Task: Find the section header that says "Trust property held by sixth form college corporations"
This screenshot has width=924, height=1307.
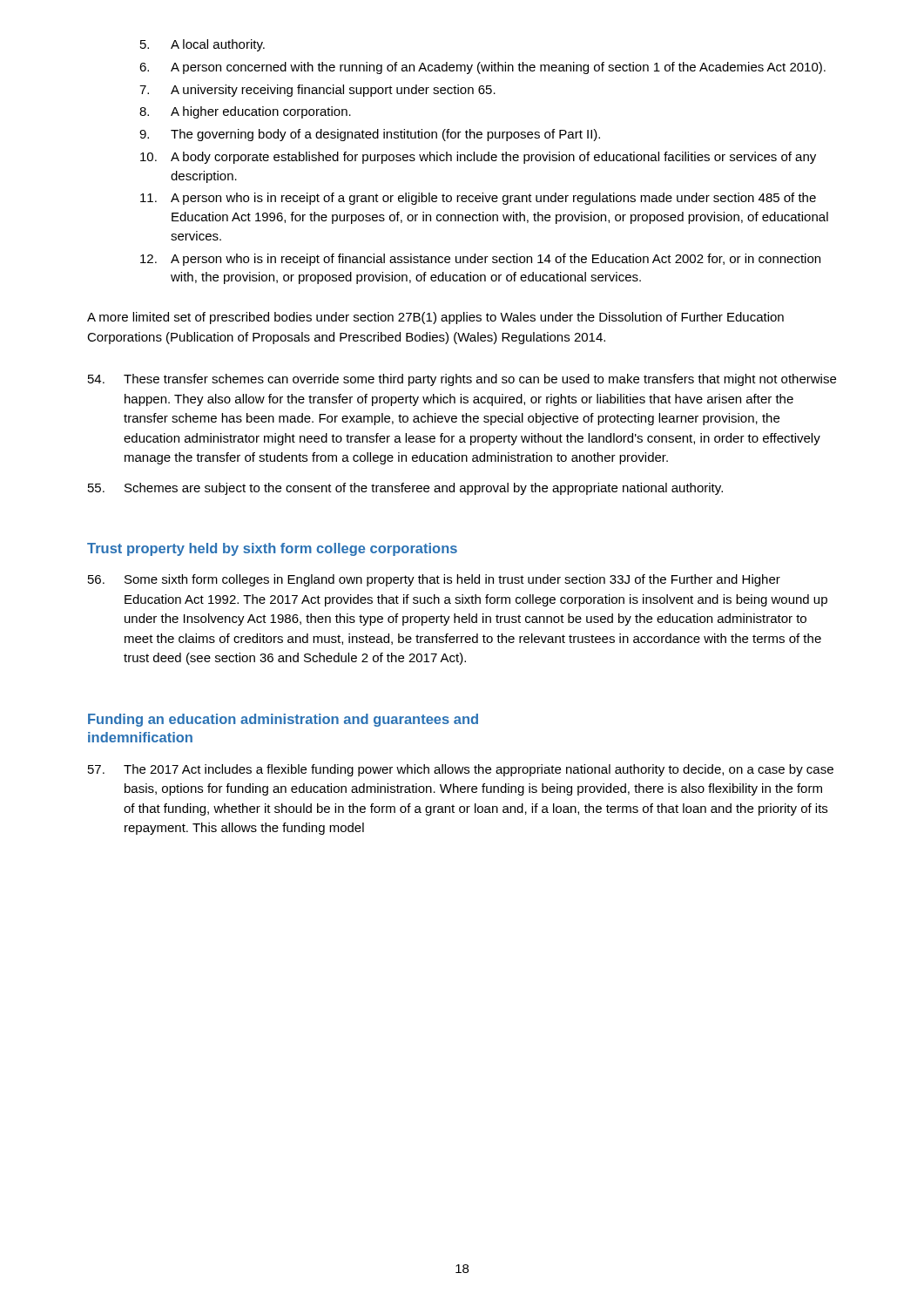Action: point(272,548)
